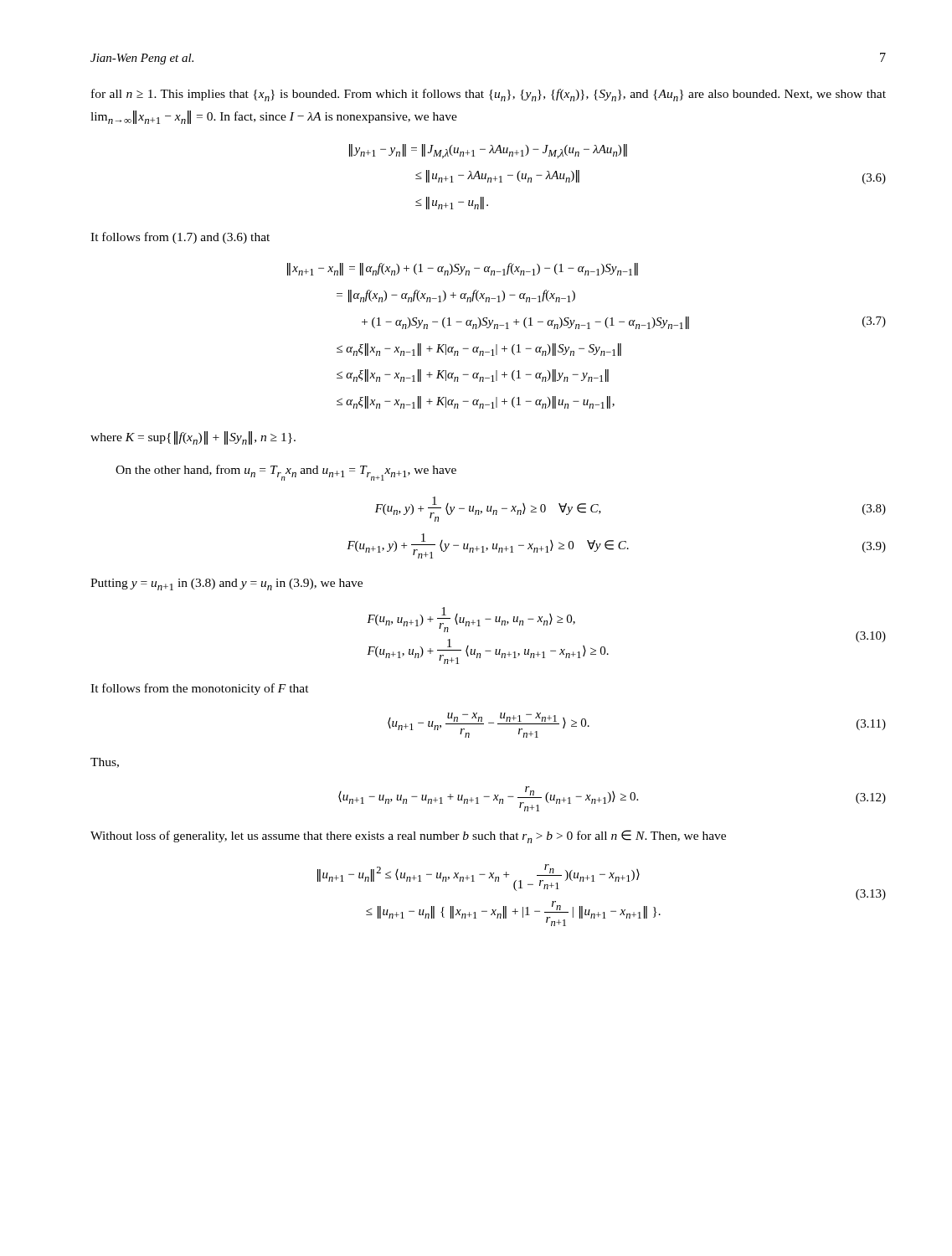
Task: Find the formula containing "‖un+1 − un‖2 ≤"
Action: [601, 893]
